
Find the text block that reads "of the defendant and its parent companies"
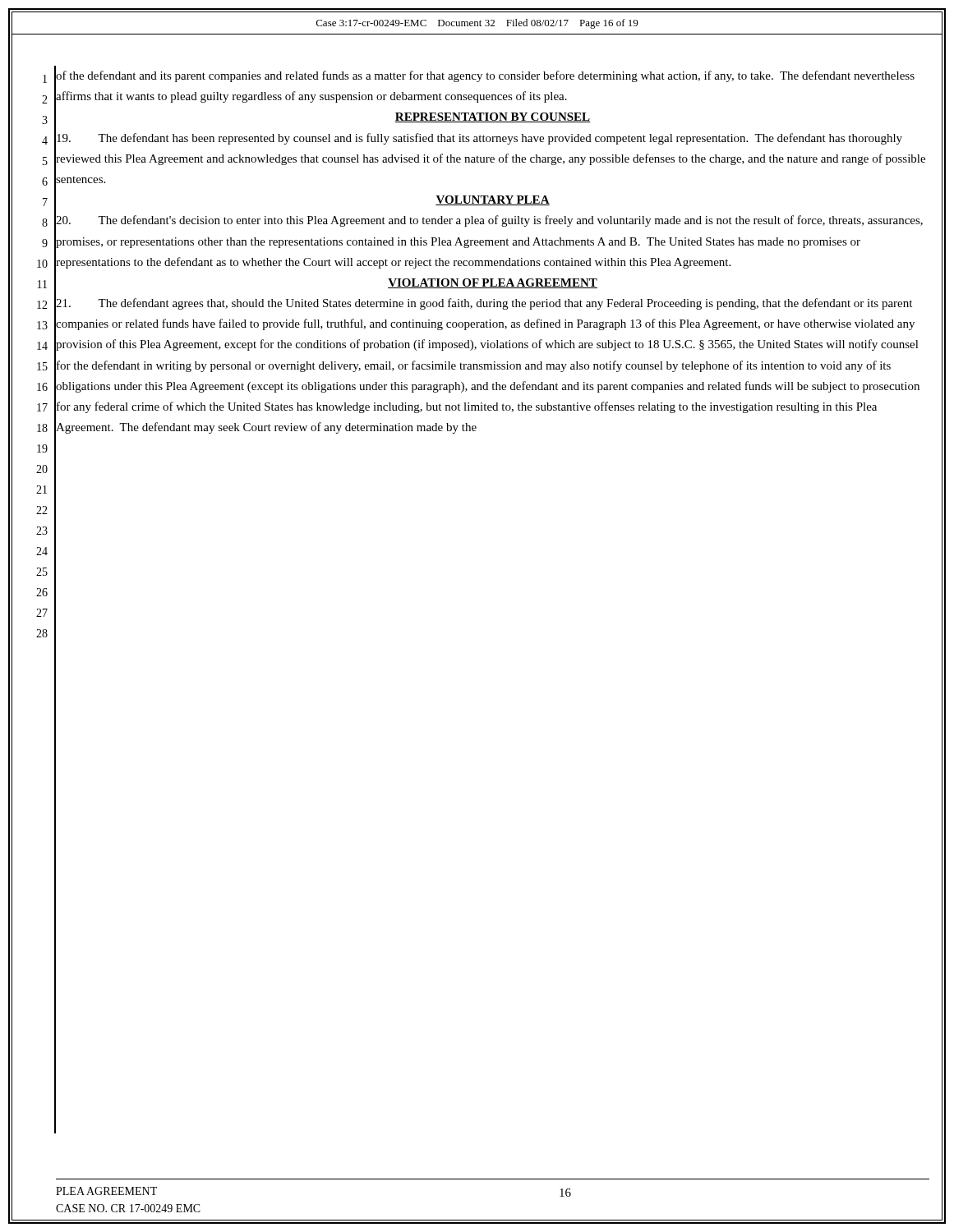493,86
